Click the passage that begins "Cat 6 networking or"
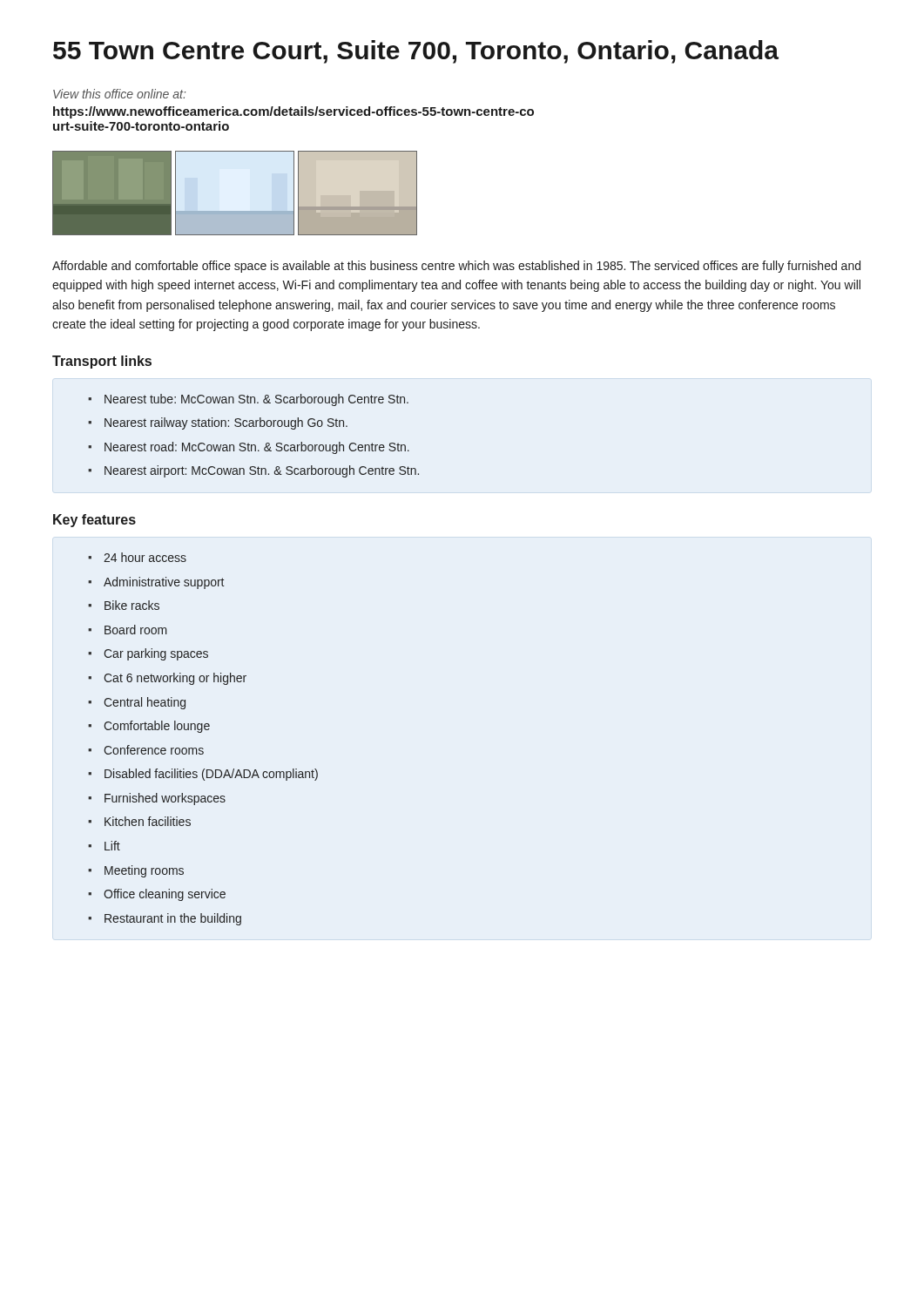 (175, 678)
